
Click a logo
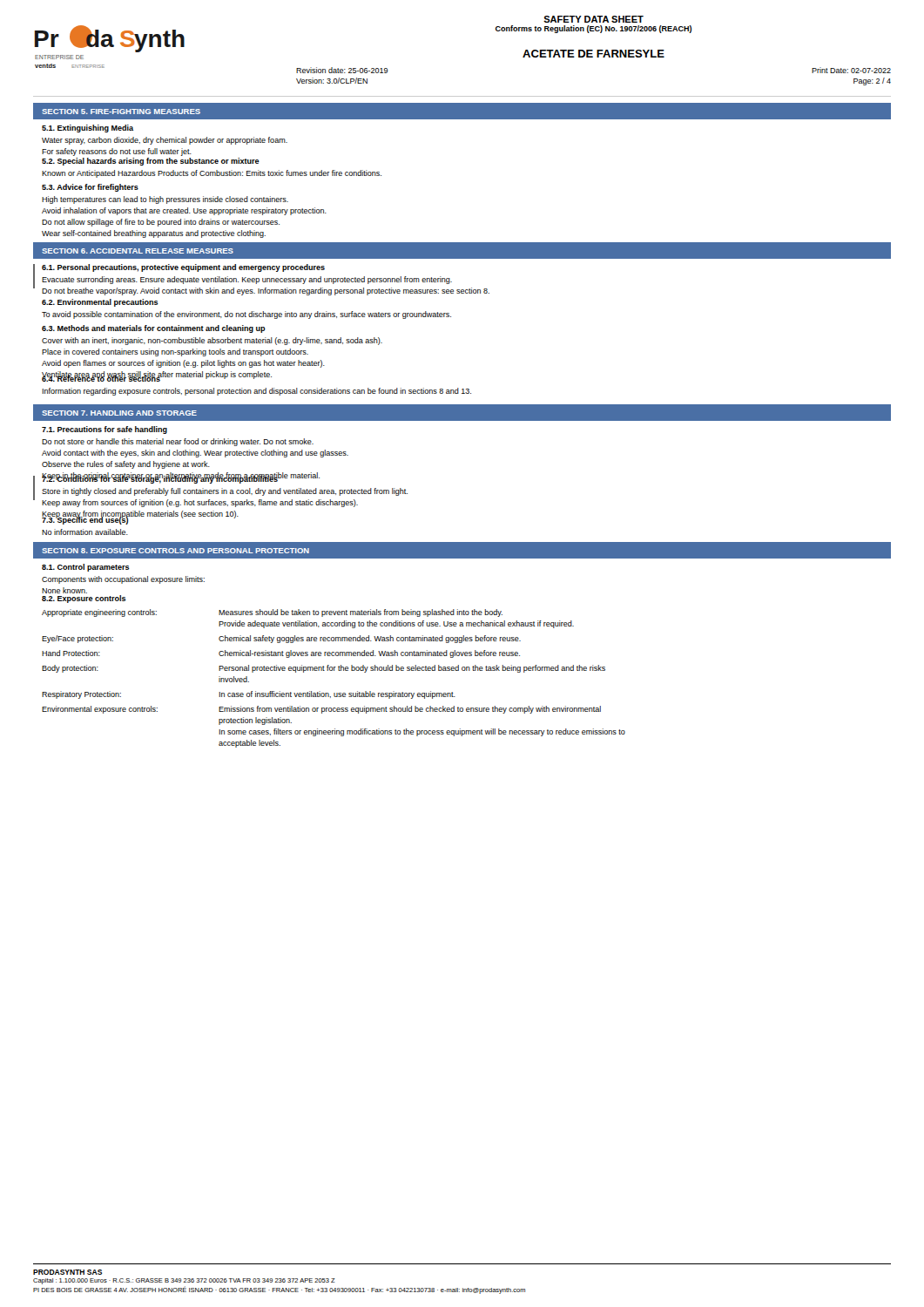(111, 44)
